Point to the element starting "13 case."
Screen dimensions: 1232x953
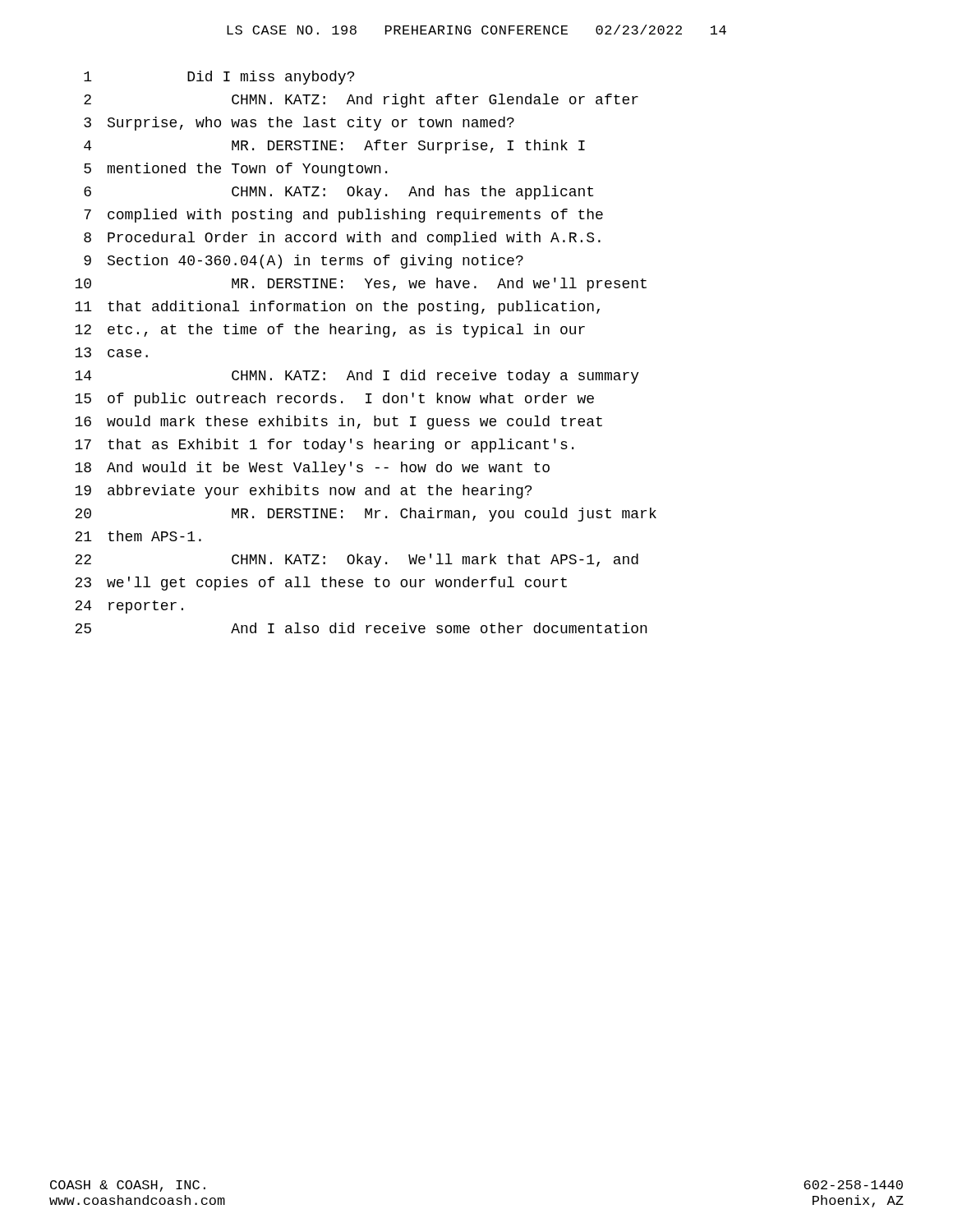point(111,352)
